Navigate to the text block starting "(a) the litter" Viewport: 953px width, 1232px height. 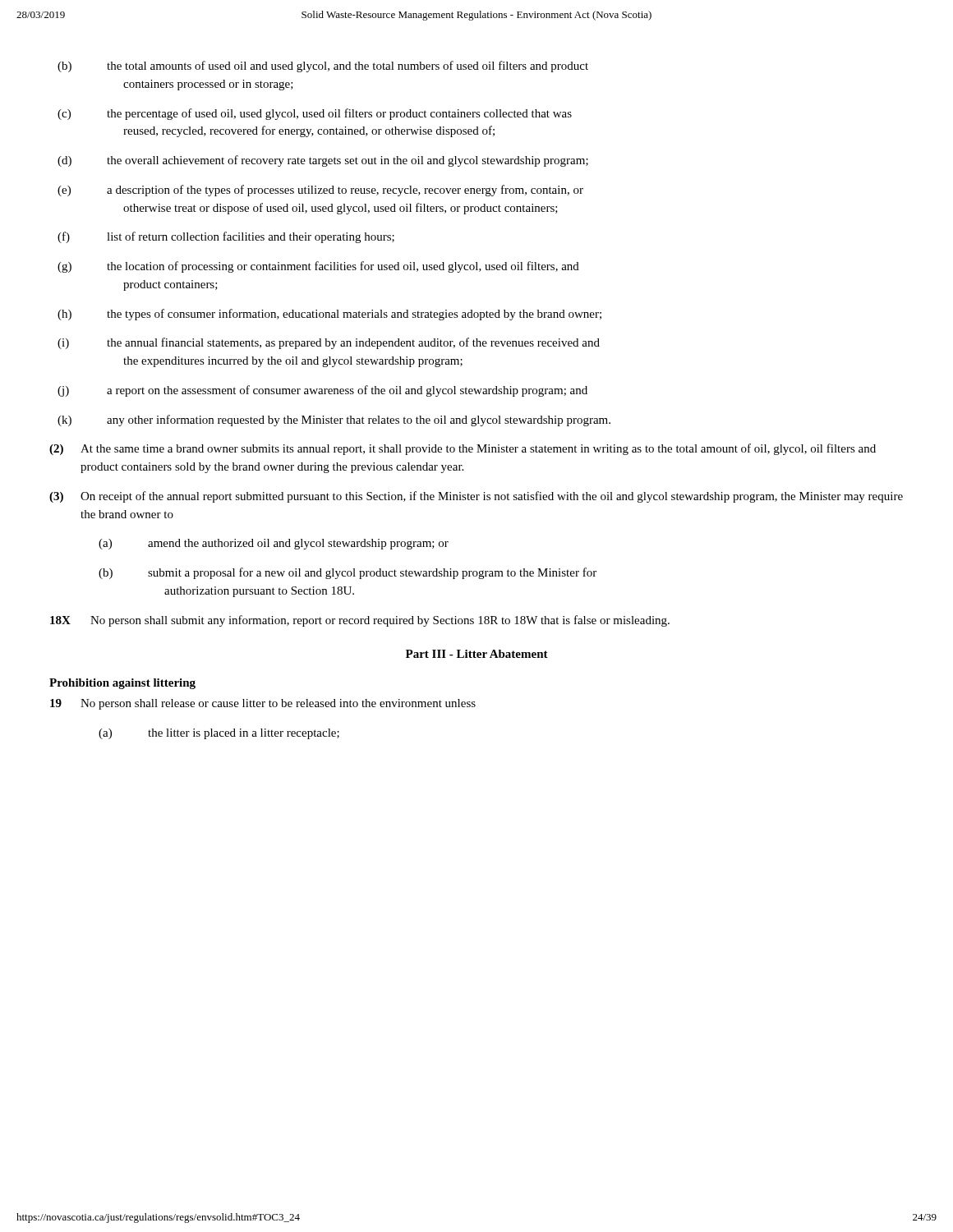click(219, 734)
